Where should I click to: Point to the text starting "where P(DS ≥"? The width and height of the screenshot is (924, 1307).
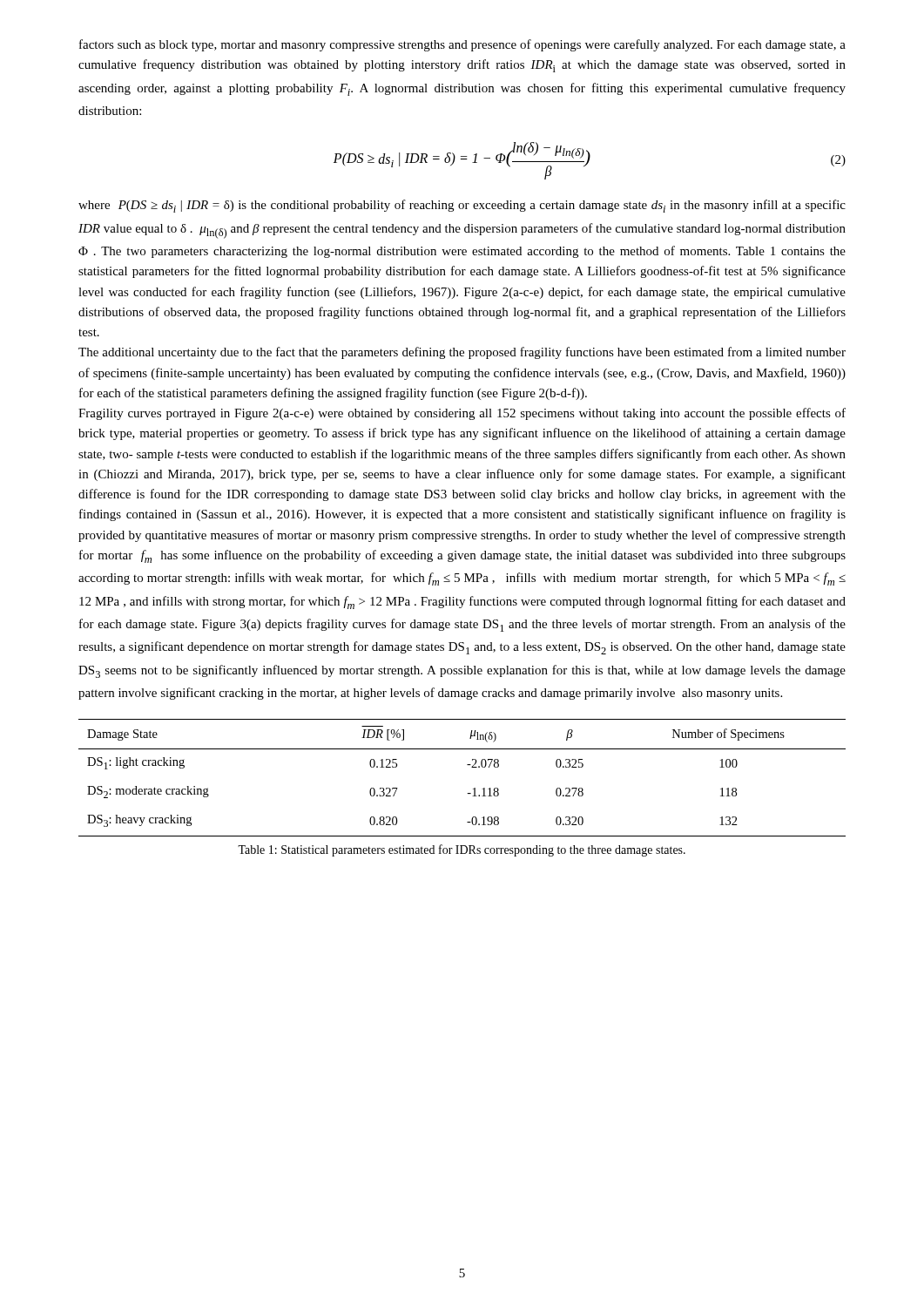462,269
